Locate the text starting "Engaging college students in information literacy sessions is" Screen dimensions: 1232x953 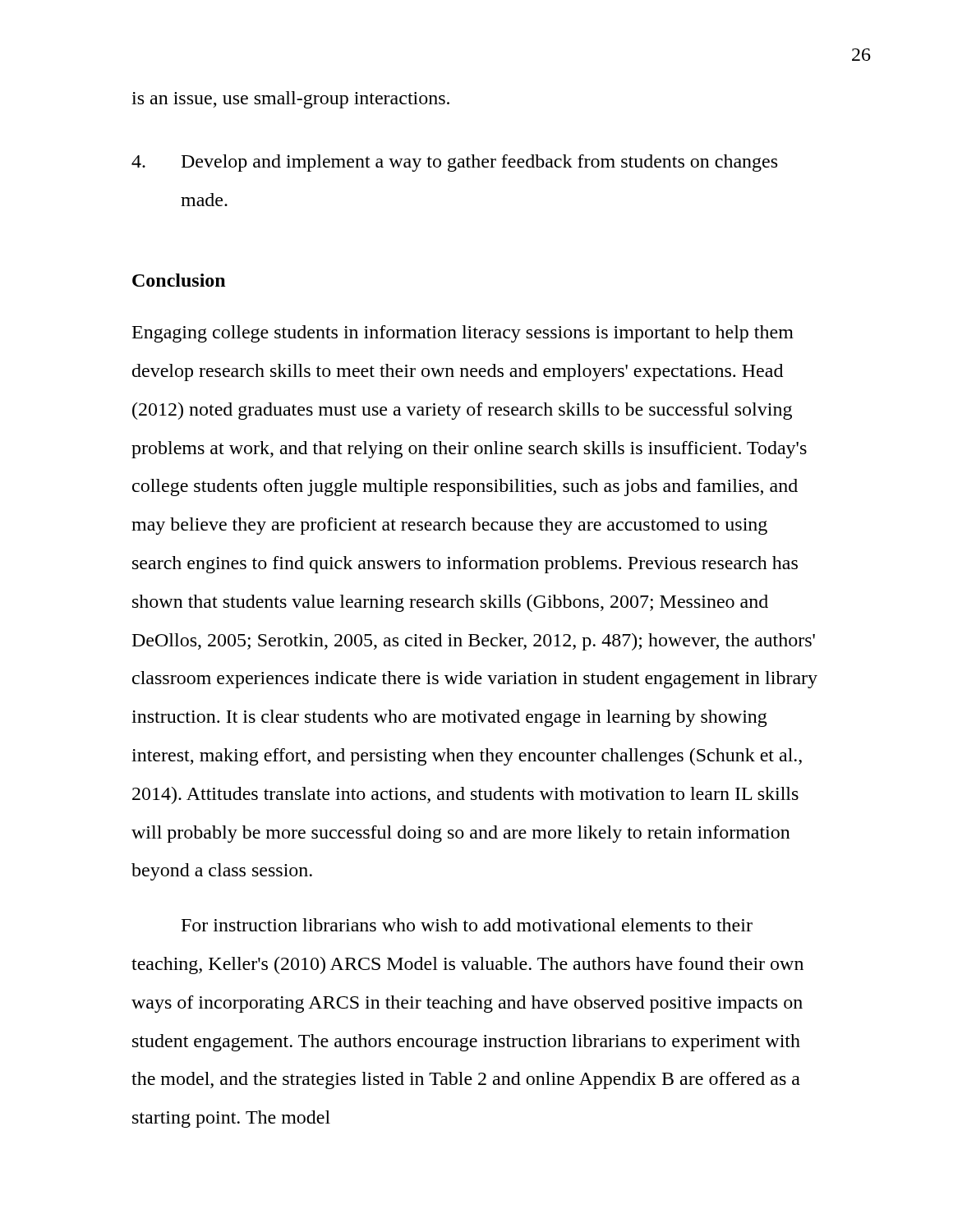click(x=474, y=601)
